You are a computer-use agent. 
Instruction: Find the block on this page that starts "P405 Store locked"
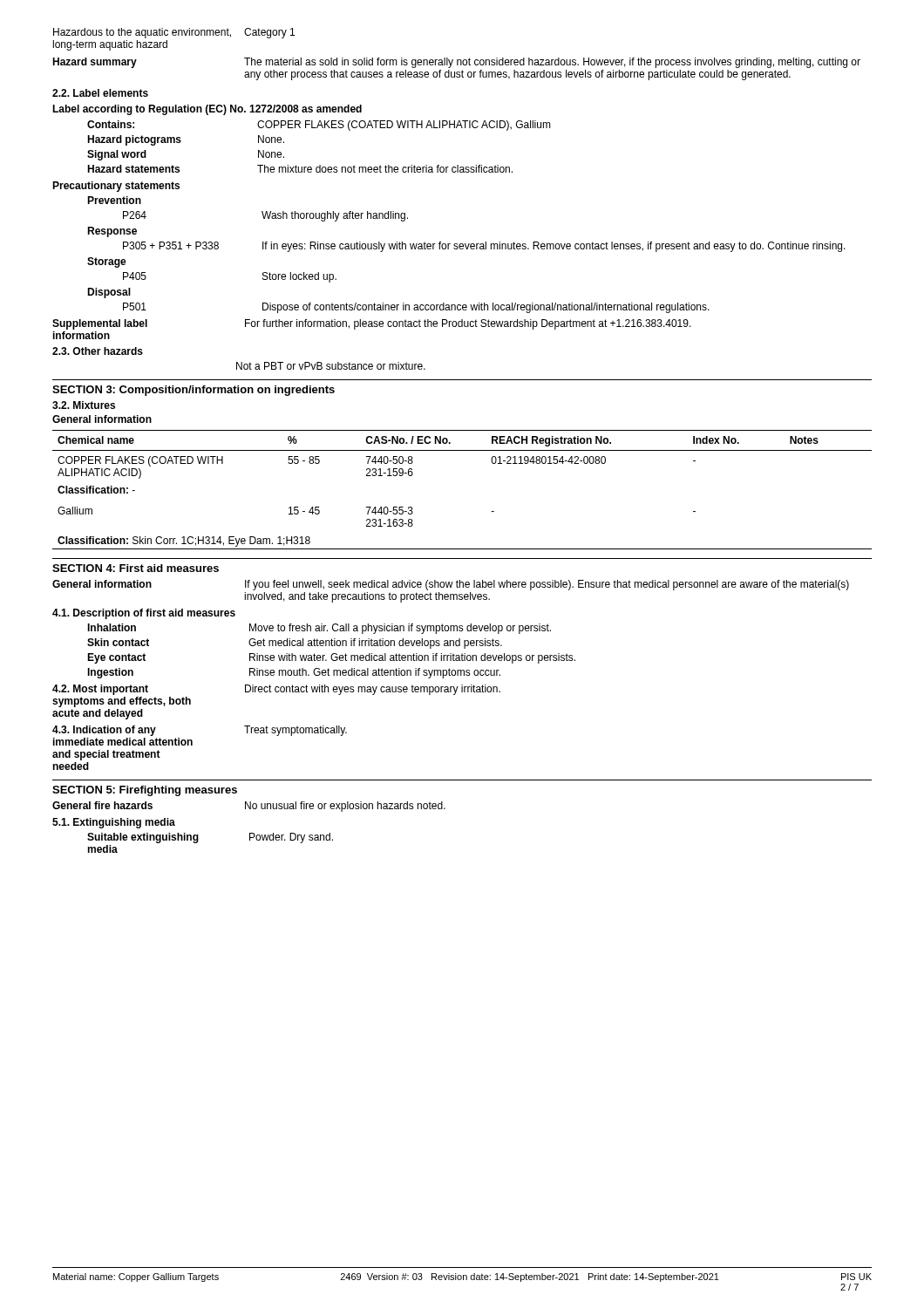click(x=131, y=278)
